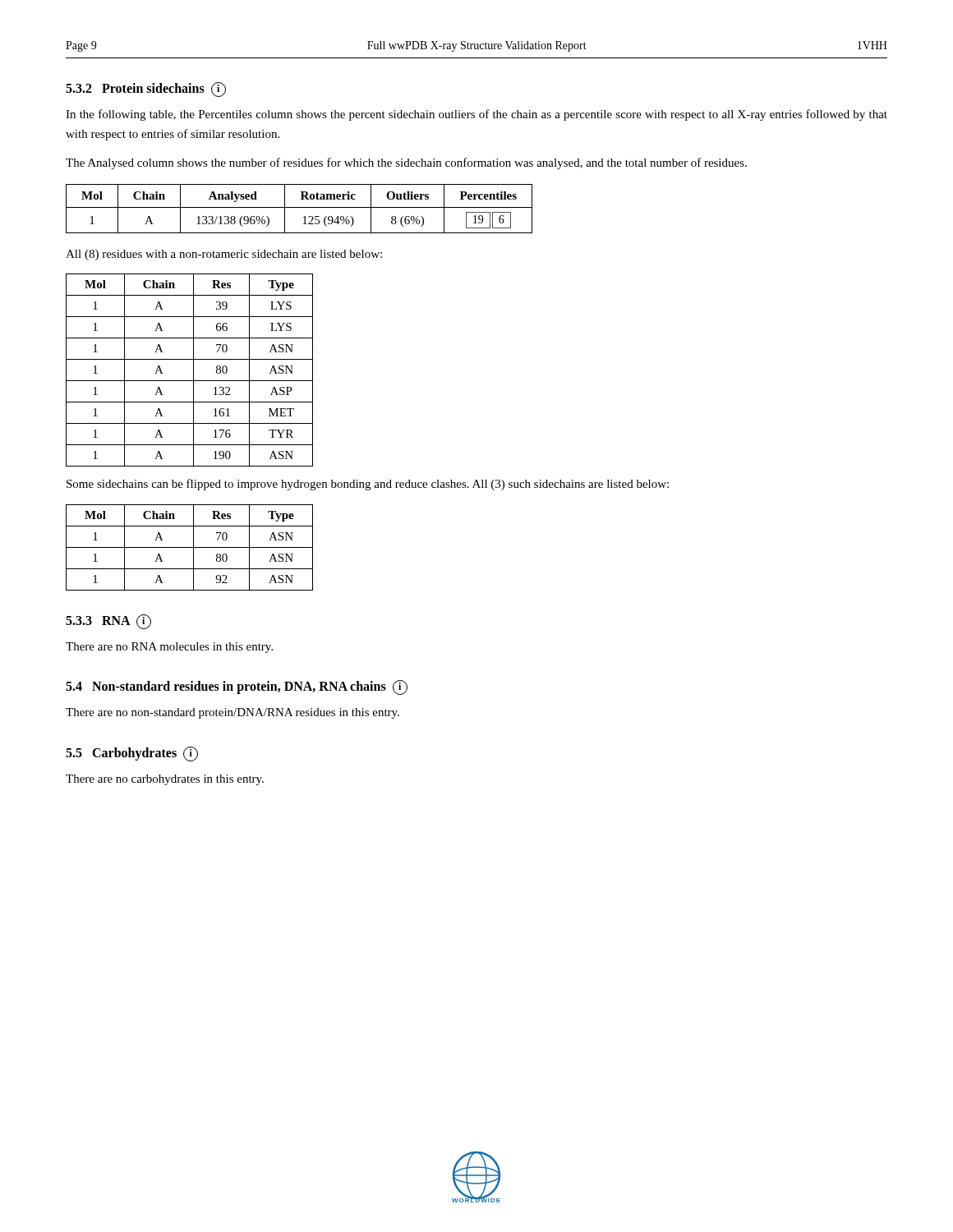Image resolution: width=953 pixels, height=1232 pixels.
Task: Find the block on this page that starts "The Analysed column shows the number"
Action: pos(407,163)
